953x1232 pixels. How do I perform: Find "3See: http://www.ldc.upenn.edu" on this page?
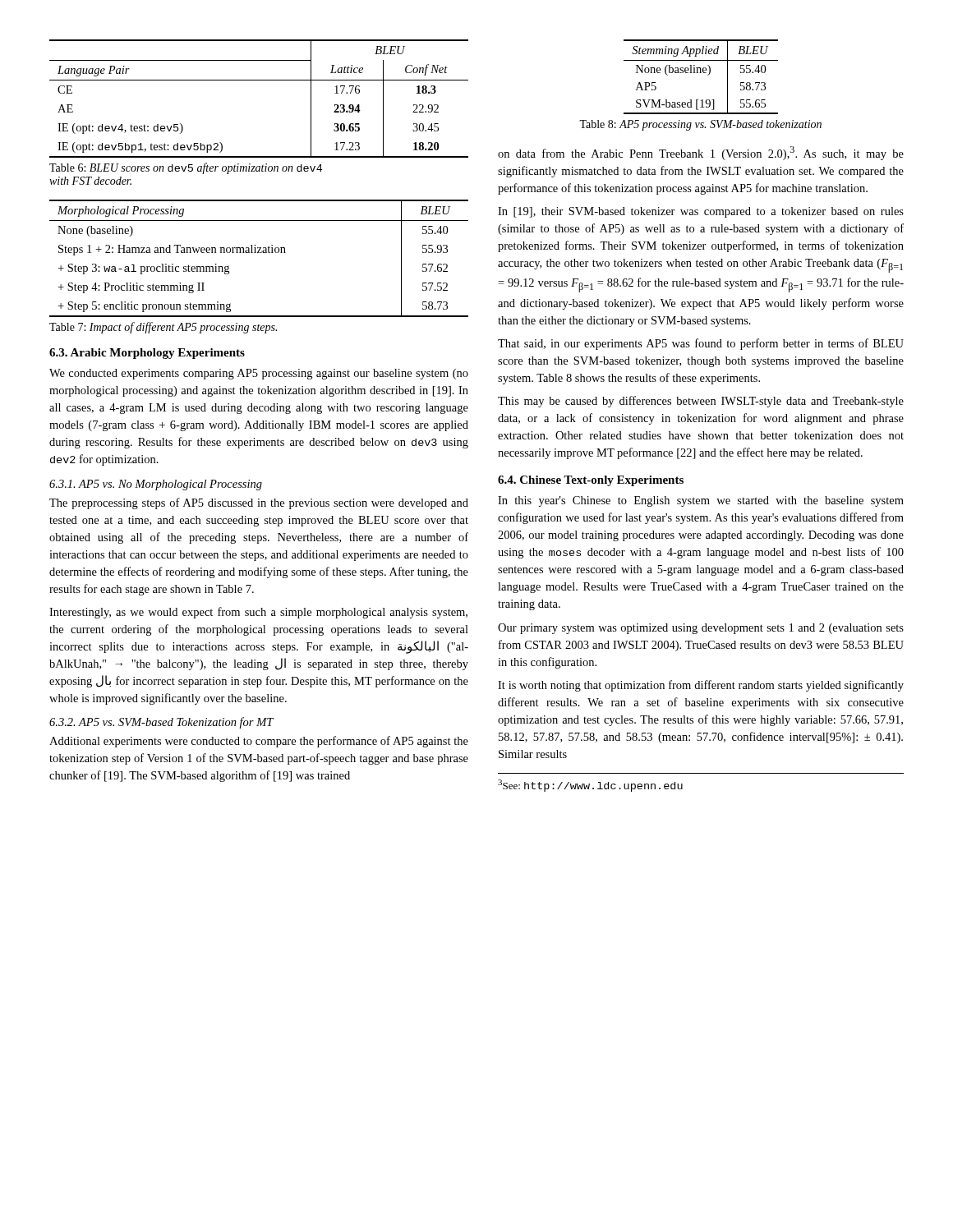point(590,785)
